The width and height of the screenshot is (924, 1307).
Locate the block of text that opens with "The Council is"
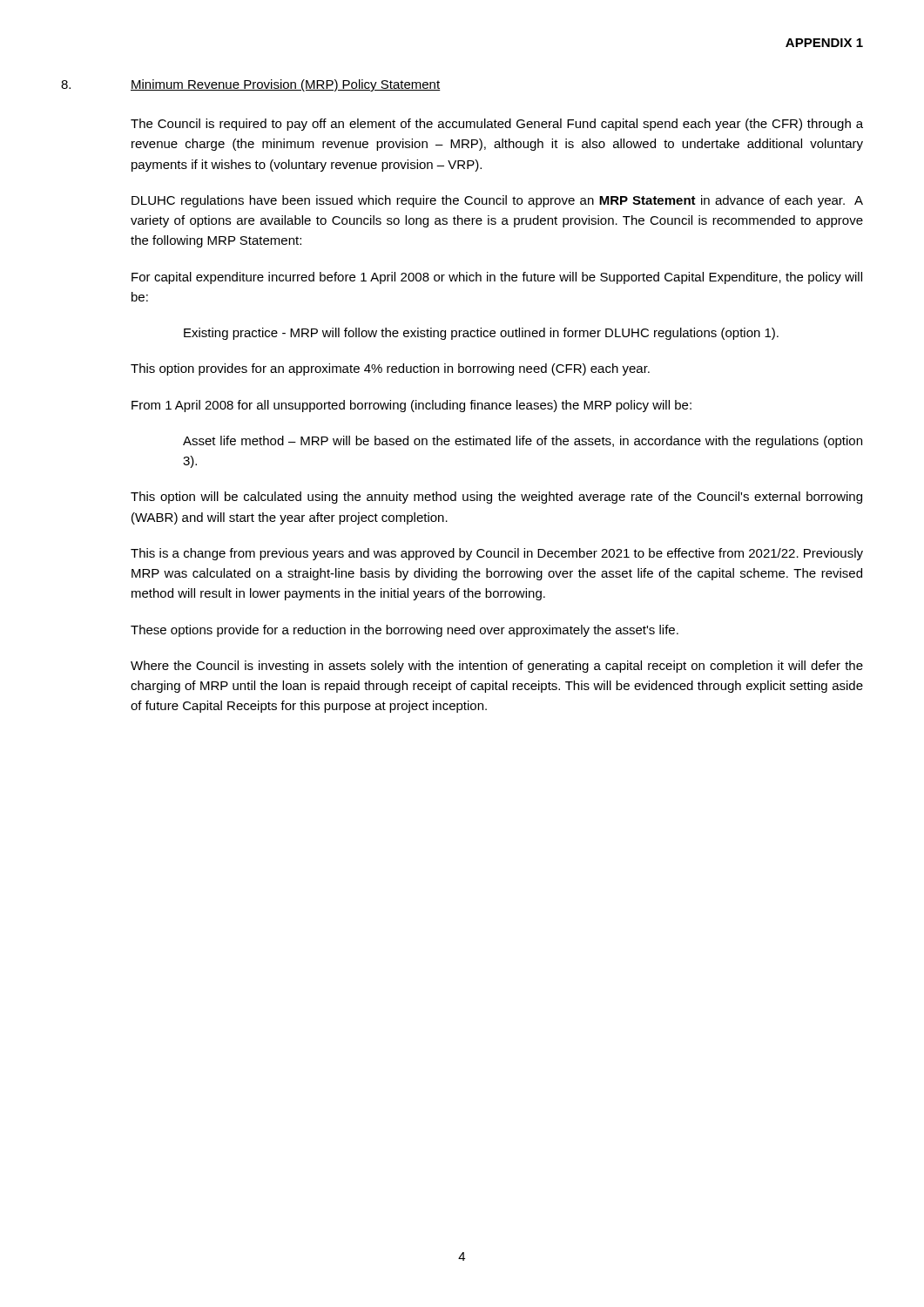point(497,144)
